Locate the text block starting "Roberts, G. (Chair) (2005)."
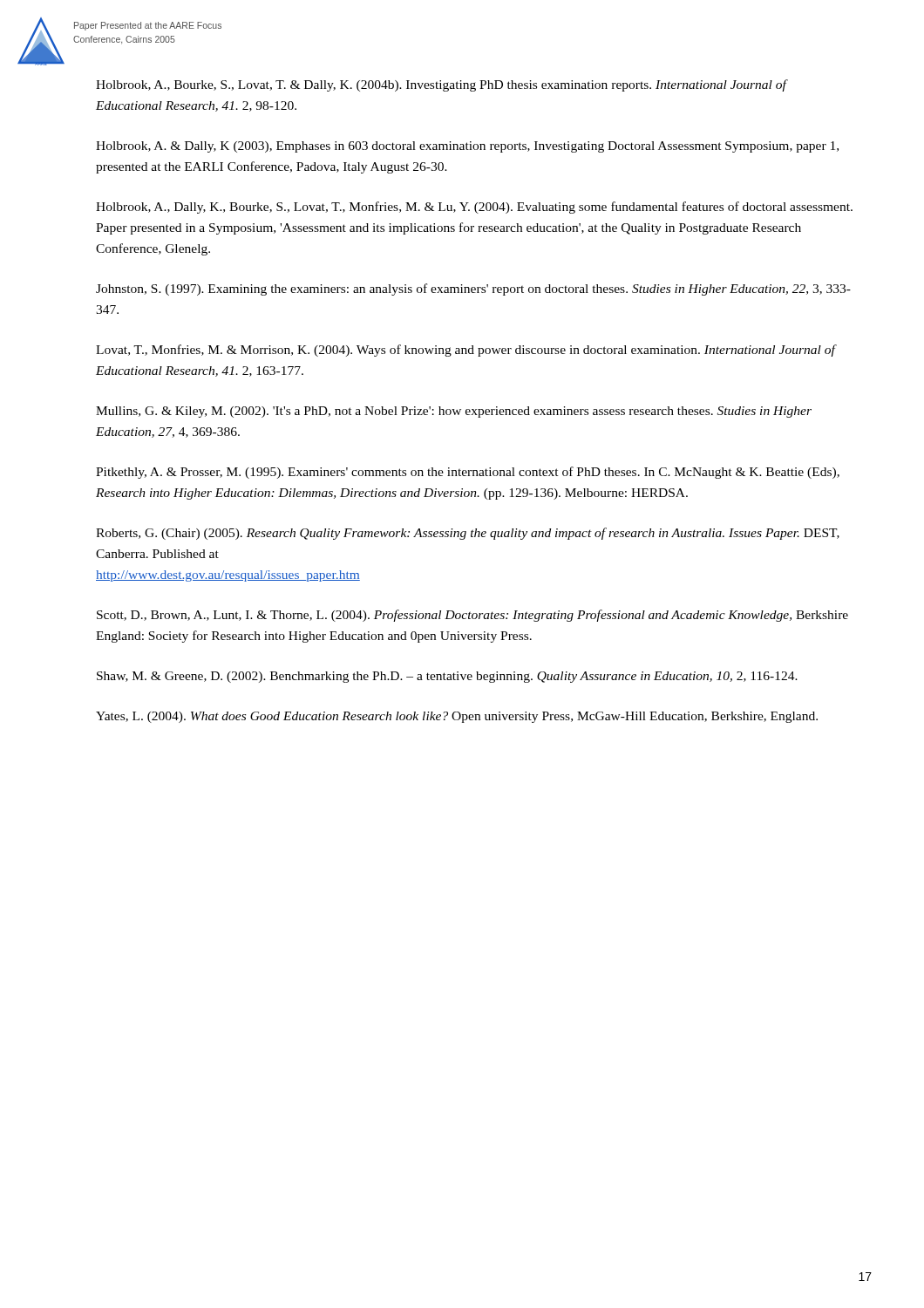Screen dimensions: 1308x924 point(468,534)
